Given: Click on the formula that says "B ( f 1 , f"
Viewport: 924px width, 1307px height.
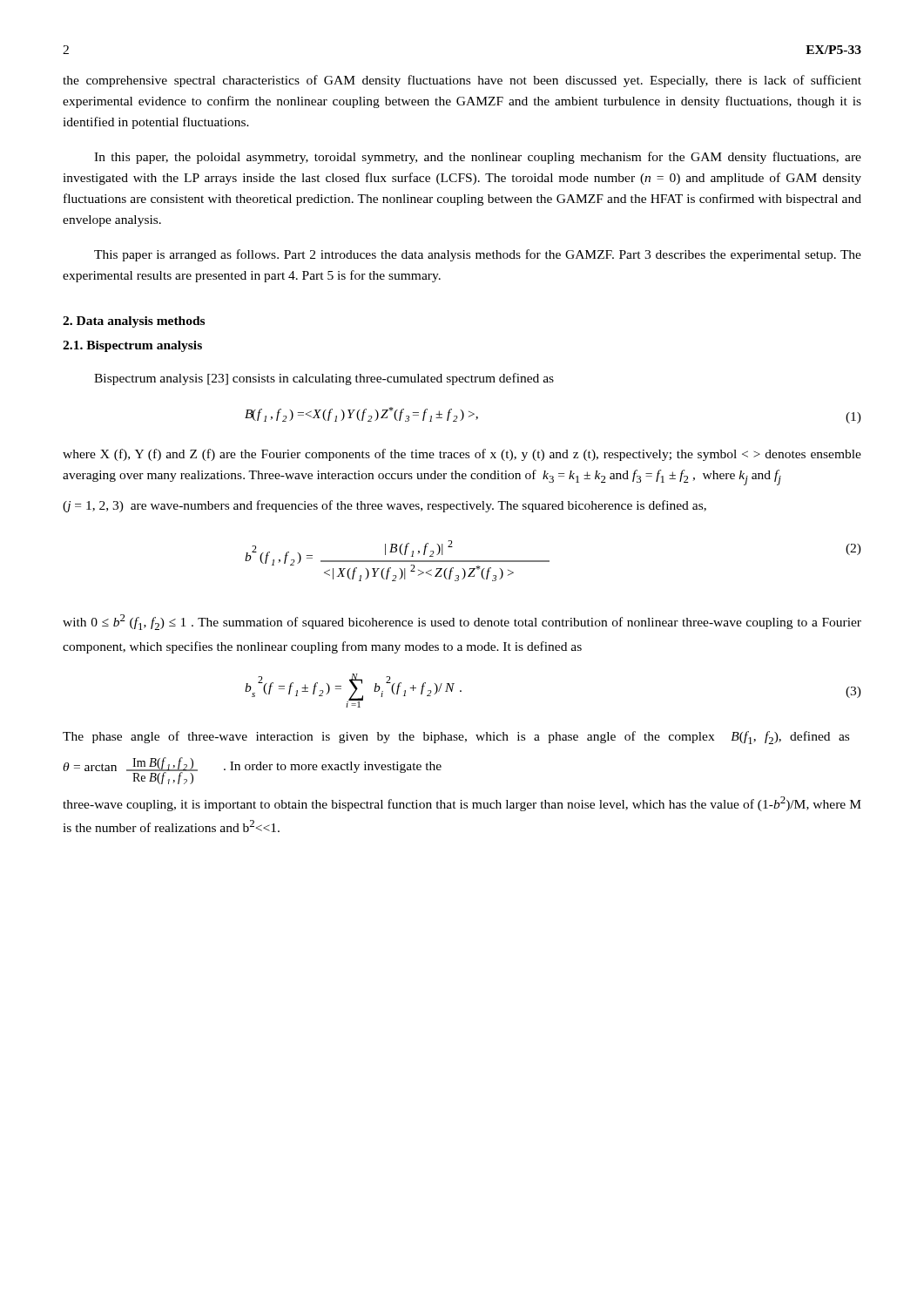Looking at the screenshot, I should coord(462,416).
